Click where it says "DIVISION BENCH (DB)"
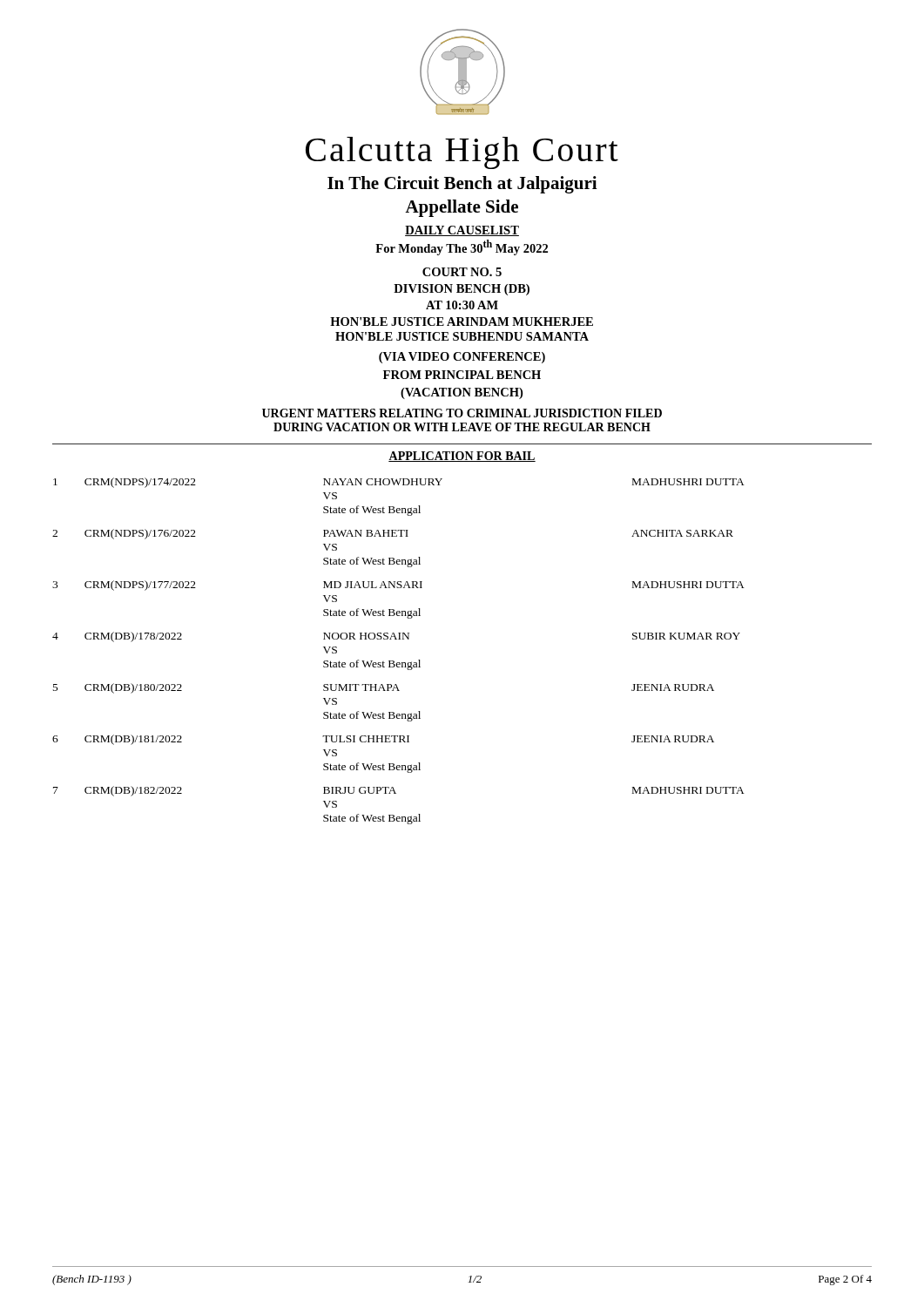This screenshot has height=1307, width=924. [462, 288]
